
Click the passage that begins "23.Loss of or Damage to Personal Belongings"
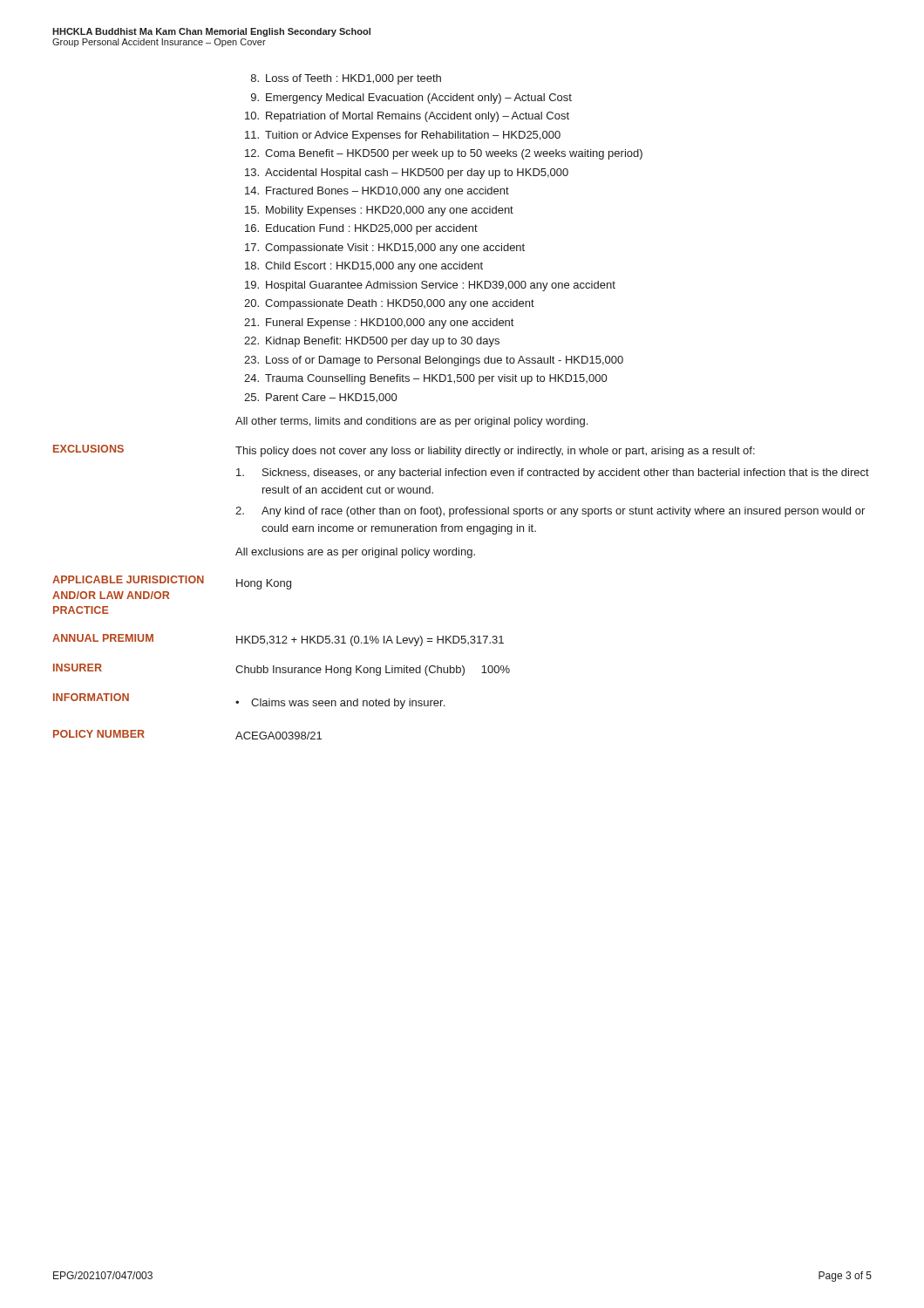tap(554, 359)
